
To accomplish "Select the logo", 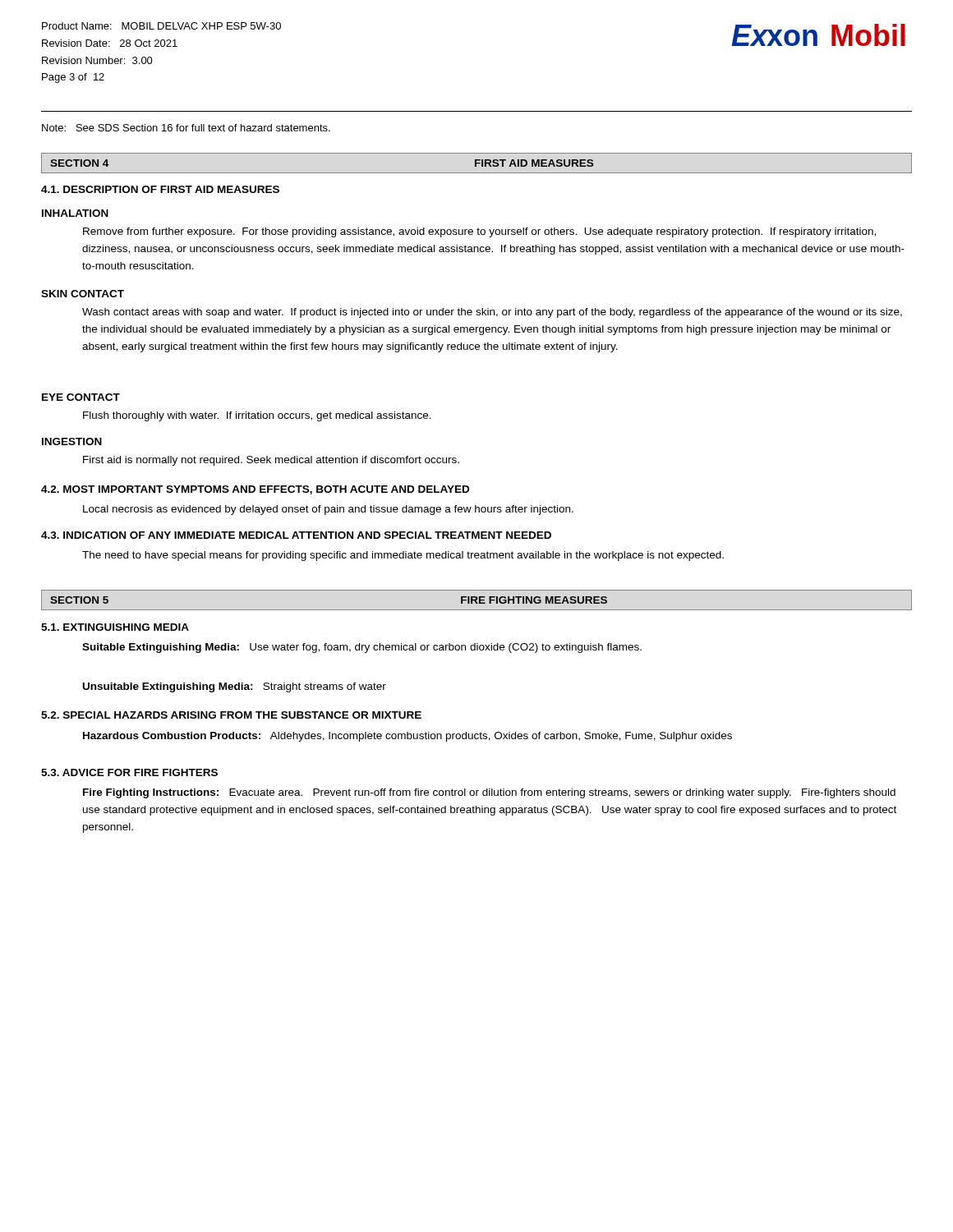I will coord(822,36).
